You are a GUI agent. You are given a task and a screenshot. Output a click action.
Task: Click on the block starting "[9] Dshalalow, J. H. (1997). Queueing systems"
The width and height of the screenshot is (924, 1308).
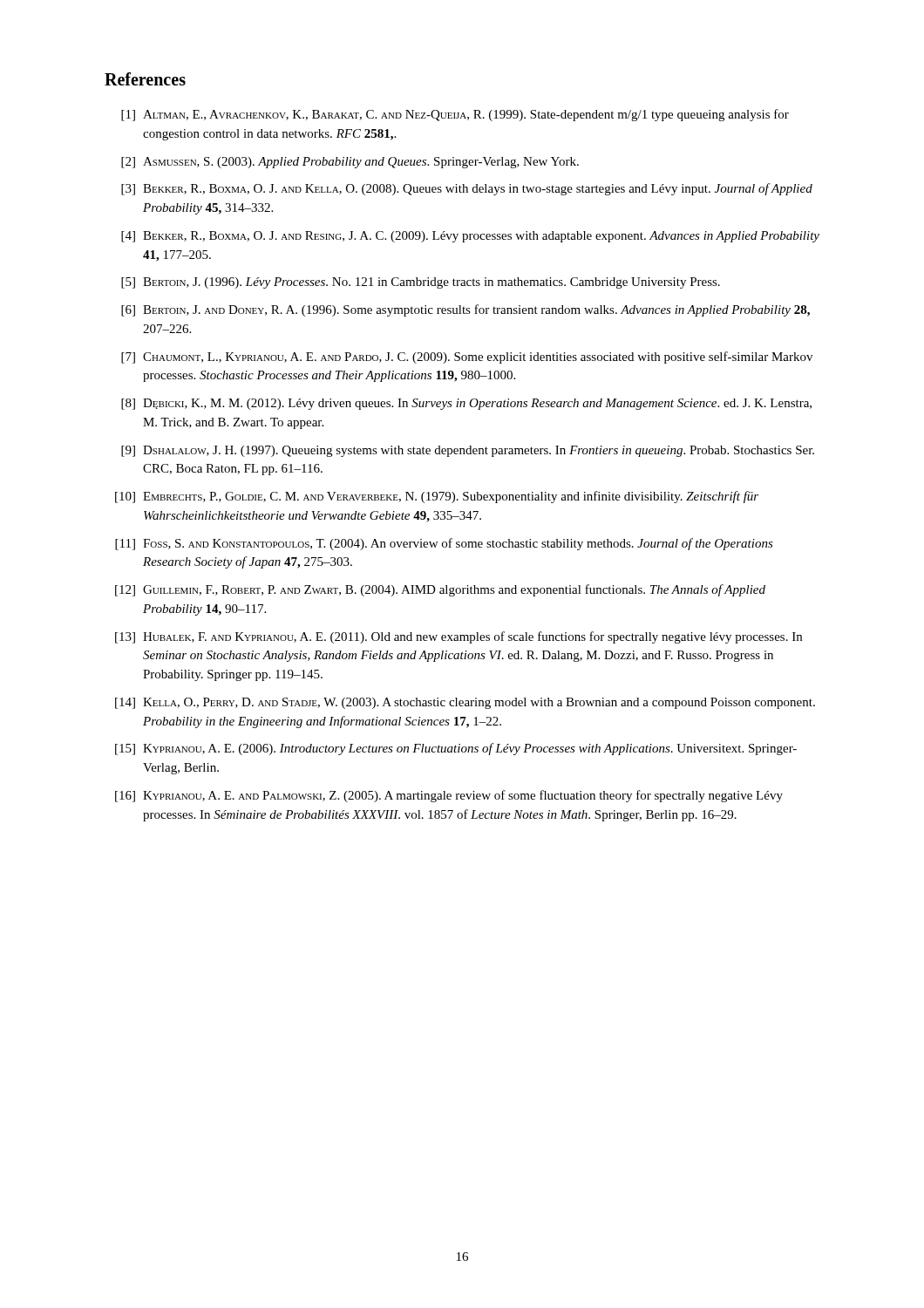coord(462,460)
